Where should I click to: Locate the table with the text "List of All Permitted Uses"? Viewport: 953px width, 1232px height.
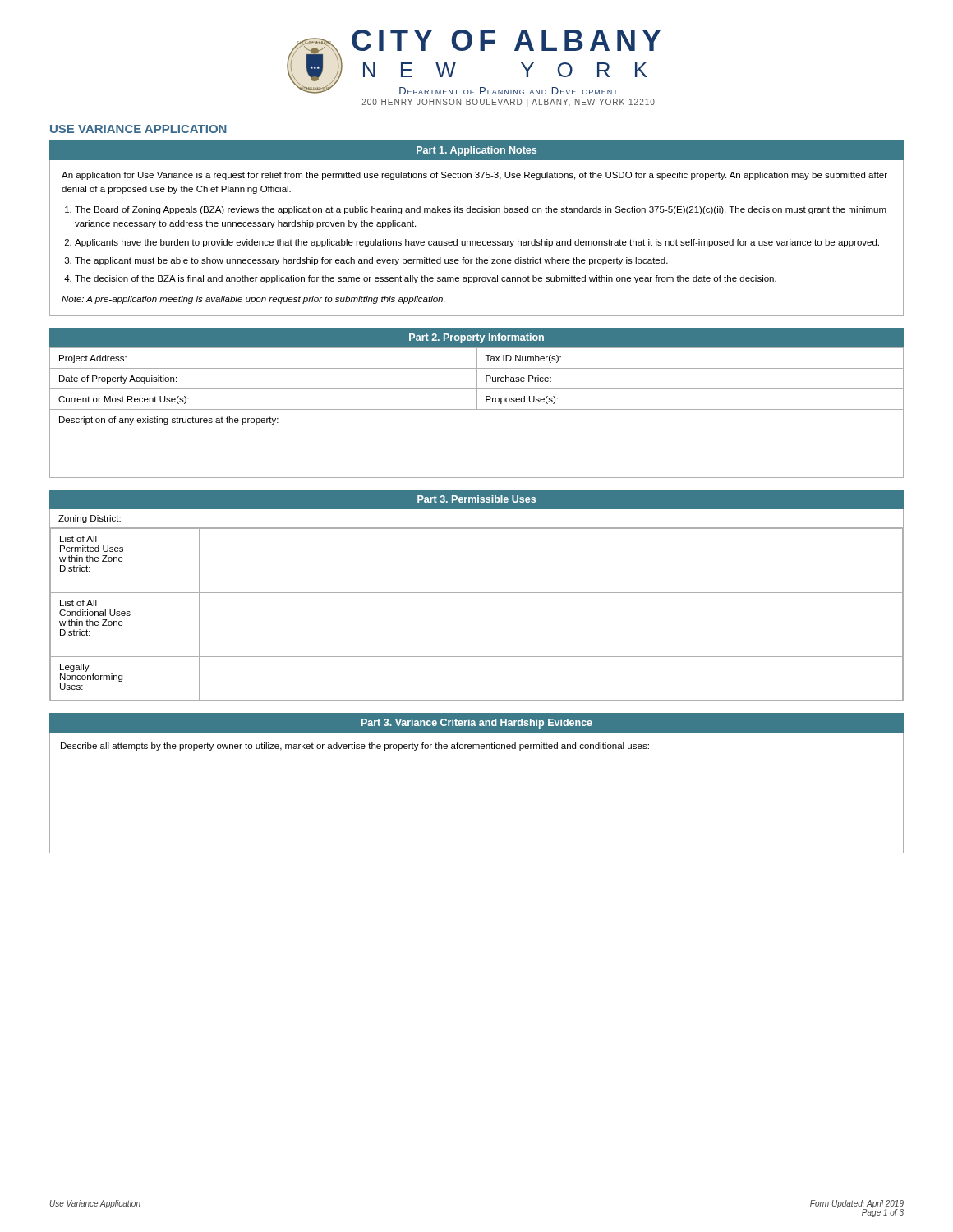476,614
